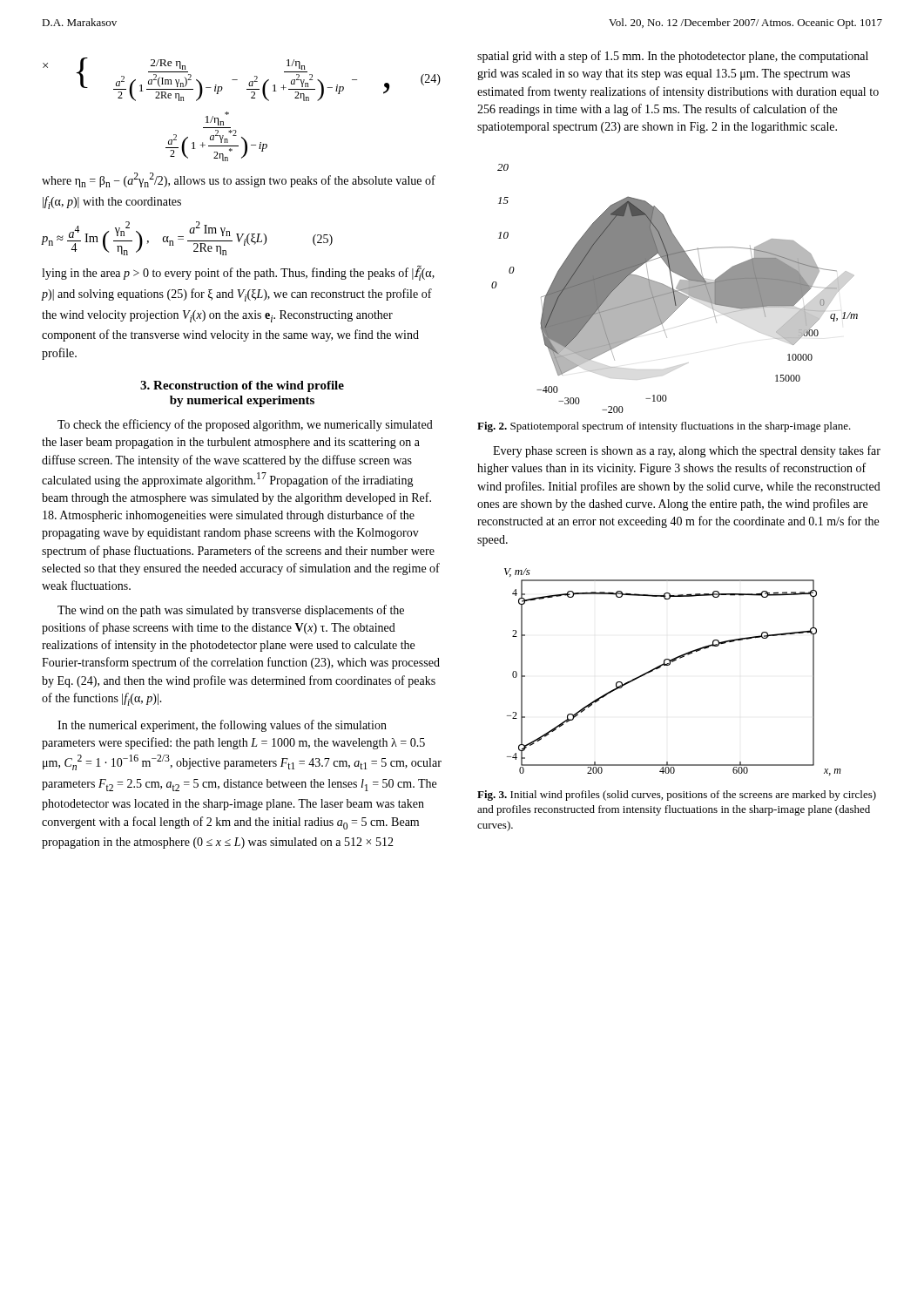Locate the section header containing "3. Reconstruction of"

(x=242, y=392)
